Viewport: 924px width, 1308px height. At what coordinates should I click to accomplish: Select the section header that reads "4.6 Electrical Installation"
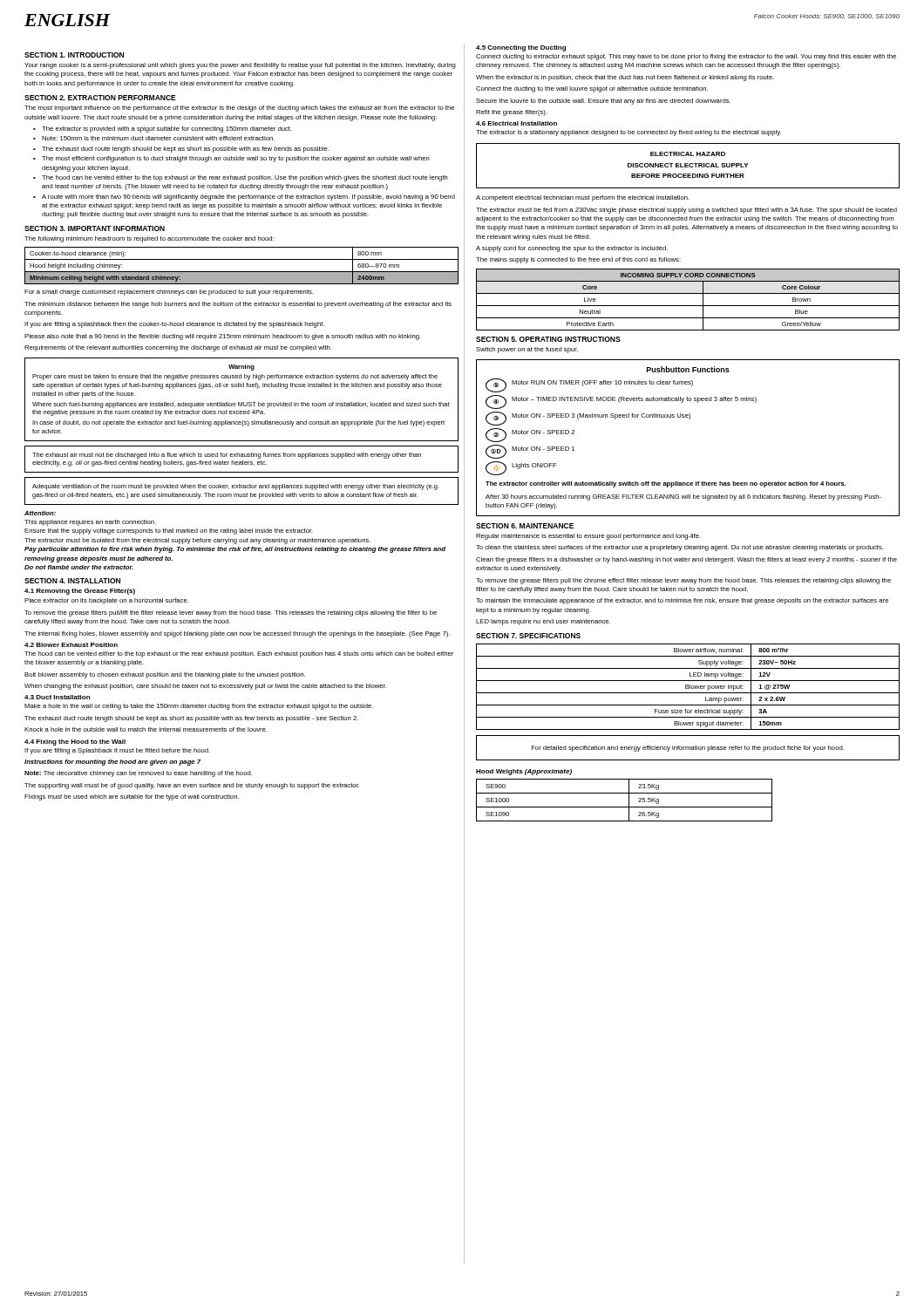click(517, 124)
